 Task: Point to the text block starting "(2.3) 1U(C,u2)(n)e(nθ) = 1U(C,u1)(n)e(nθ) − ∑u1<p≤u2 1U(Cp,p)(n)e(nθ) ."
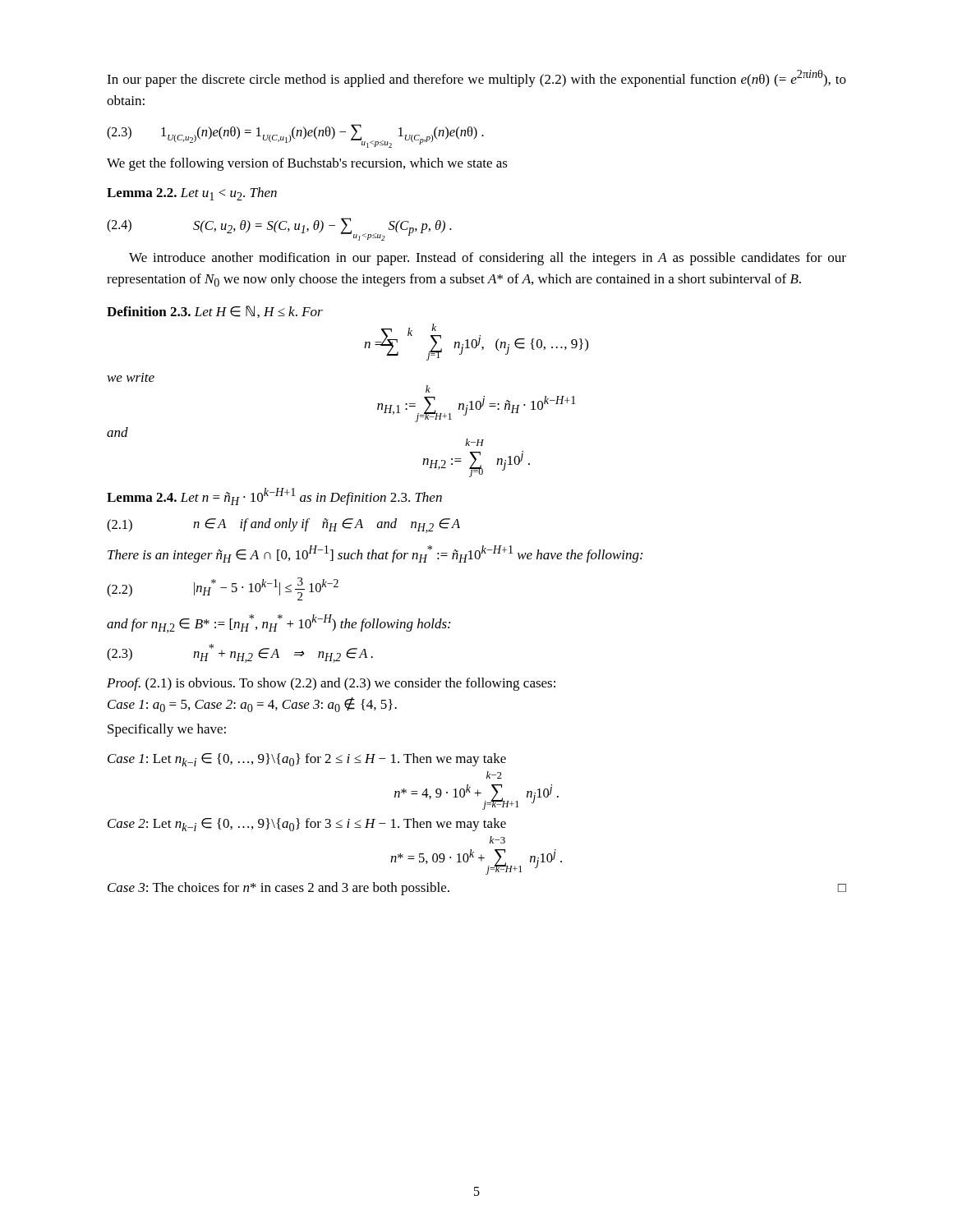(476, 132)
